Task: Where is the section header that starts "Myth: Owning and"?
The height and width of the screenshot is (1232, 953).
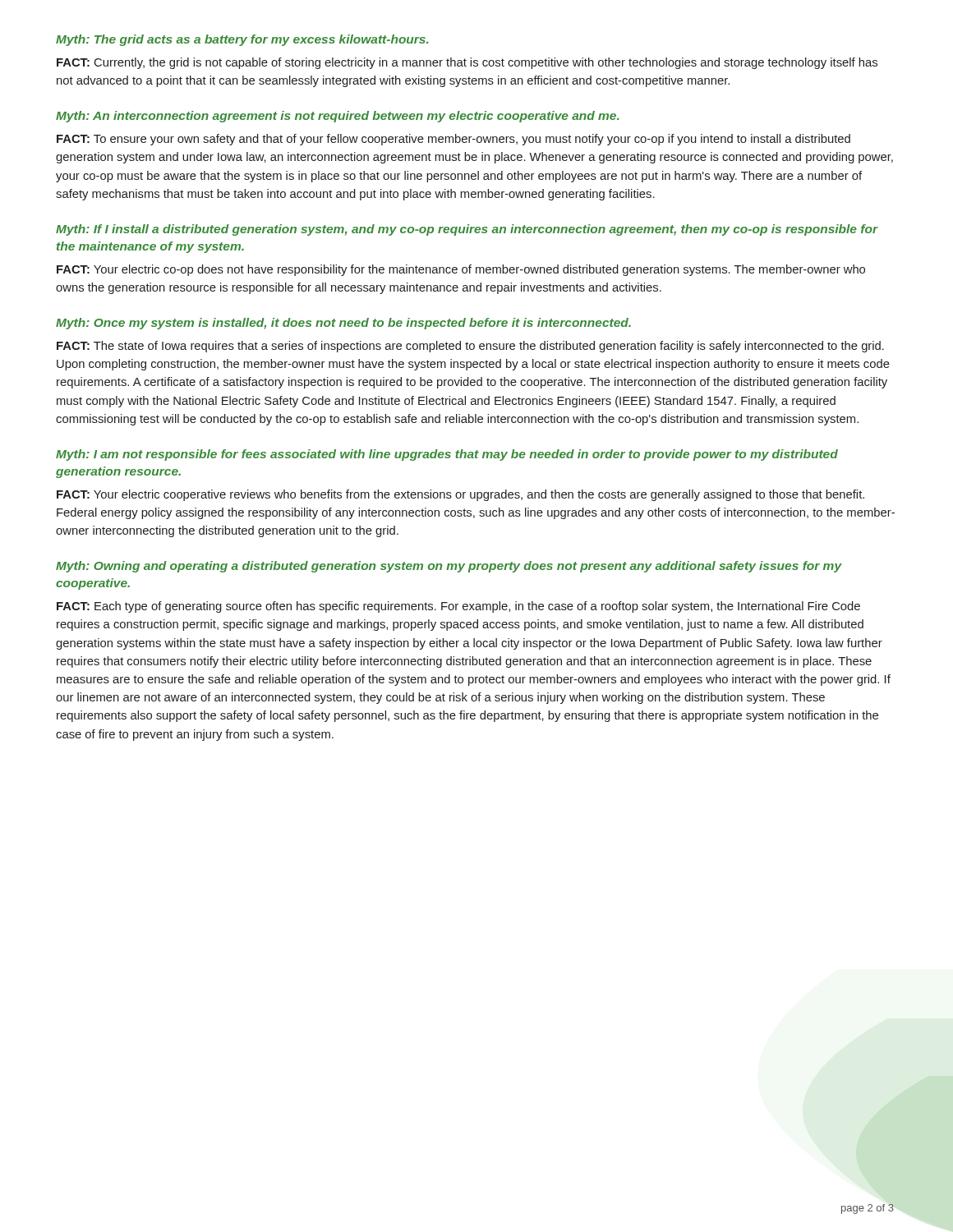Action: coord(449,574)
